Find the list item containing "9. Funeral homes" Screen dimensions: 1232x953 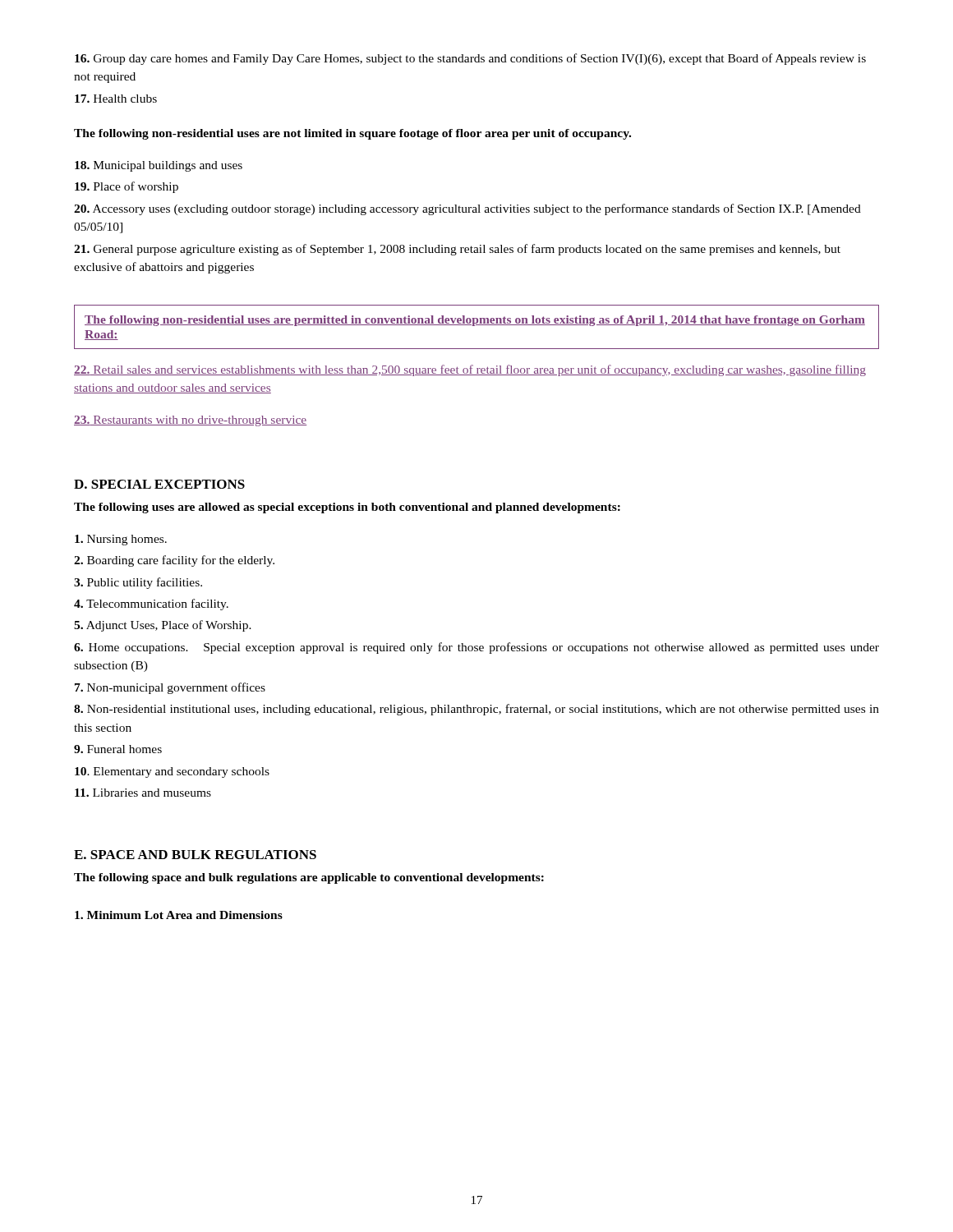[118, 749]
